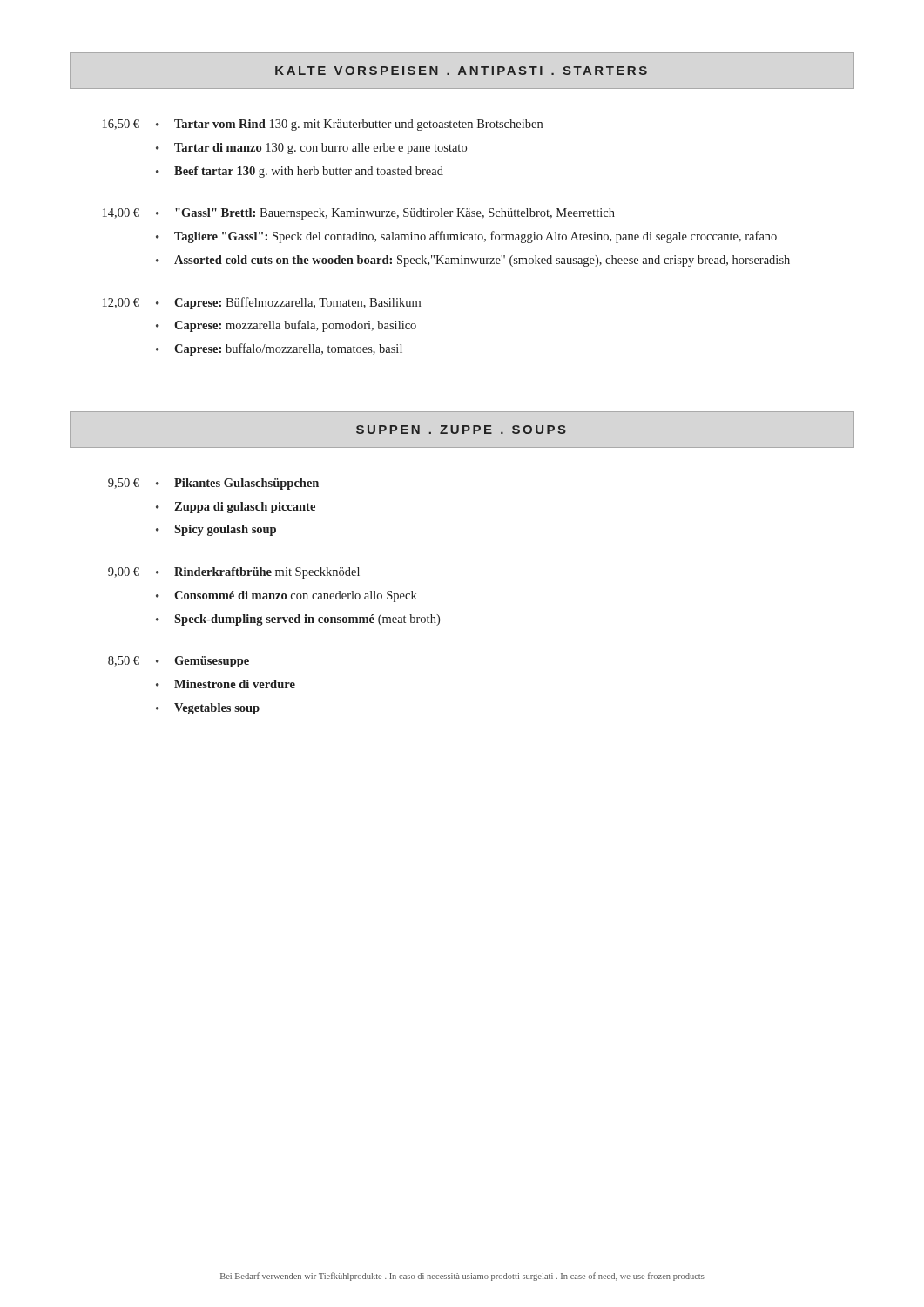The width and height of the screenshot is (924, 1307).
Task: Click on the passage starting "9,00 € •"
Action: coord(234,573)
